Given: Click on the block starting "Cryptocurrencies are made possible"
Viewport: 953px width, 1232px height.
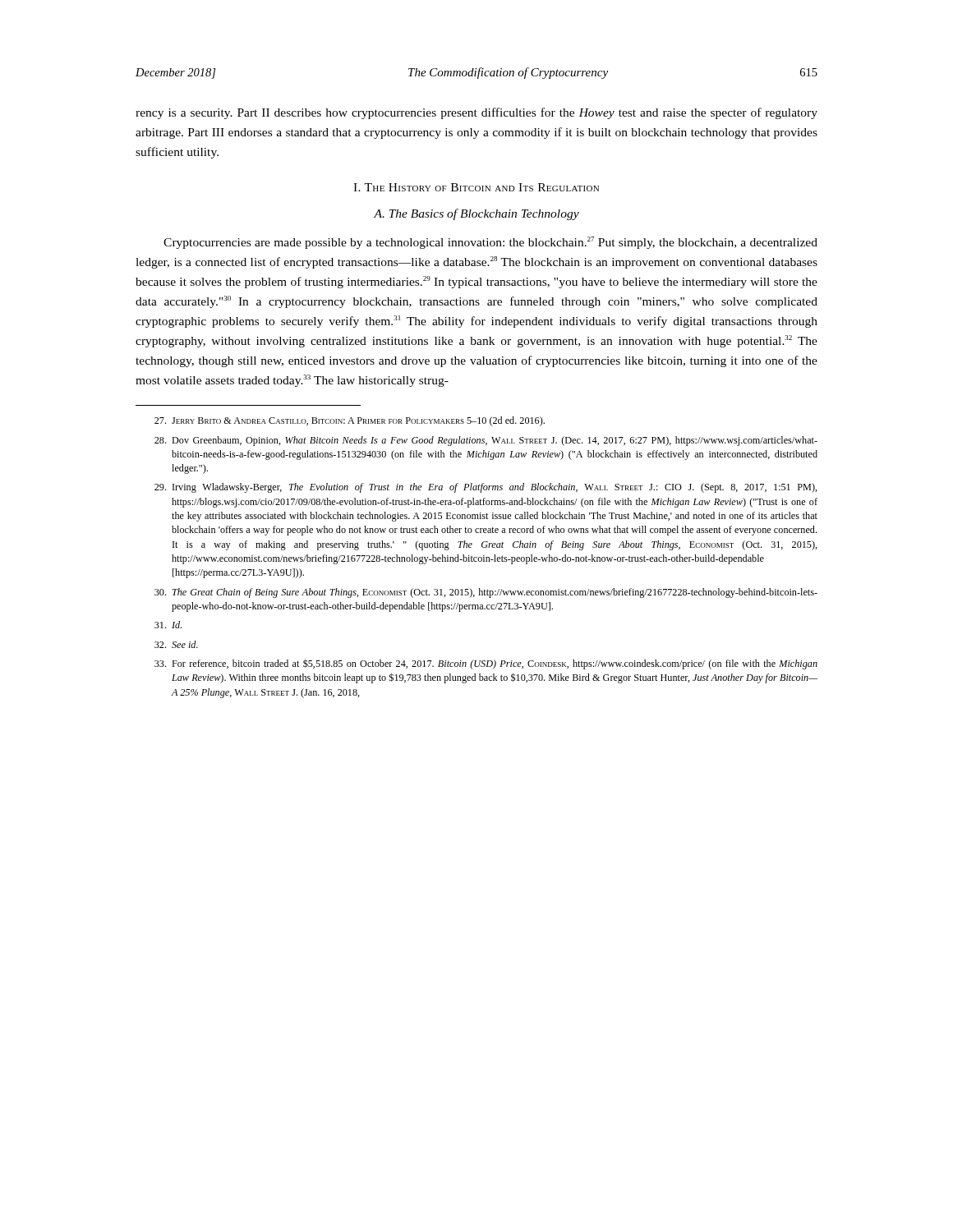Looking at the screenshot, I should 476,311.
